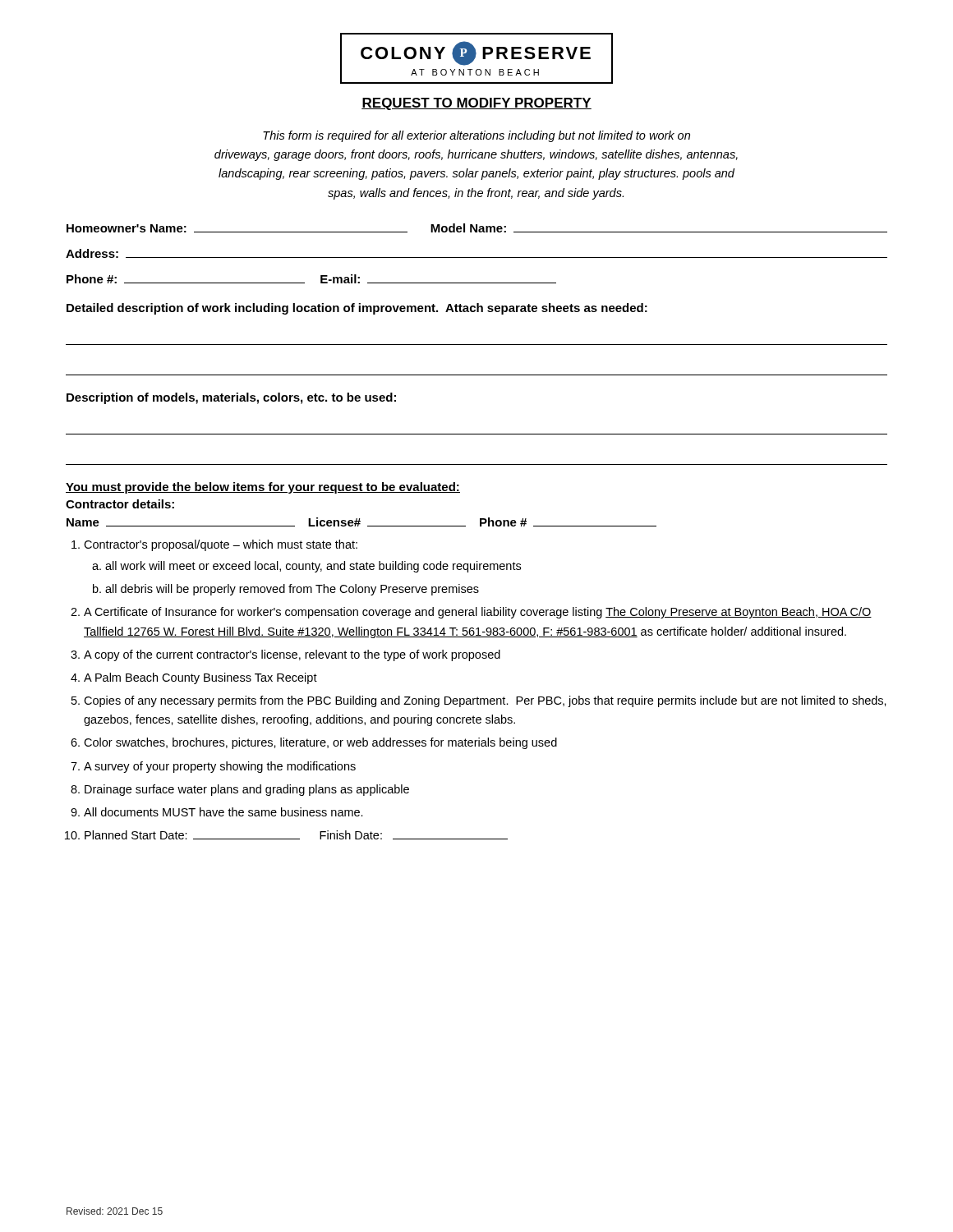
Task: Find the list item that says "Copies of any necessary permits from the"
Action: point(485,710)
